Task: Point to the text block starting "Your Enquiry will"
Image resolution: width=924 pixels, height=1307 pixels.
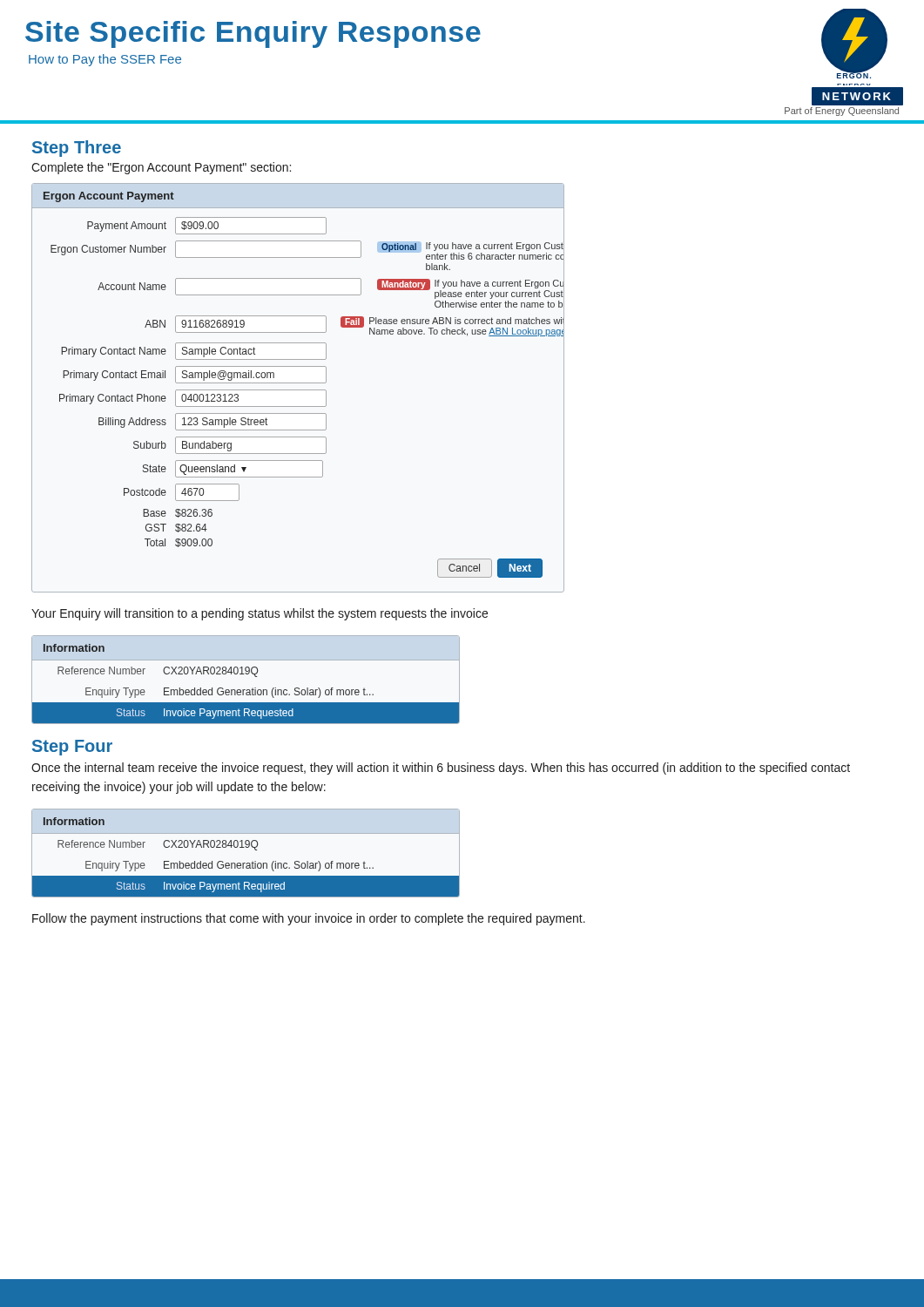Action: [x=260, y=613]
